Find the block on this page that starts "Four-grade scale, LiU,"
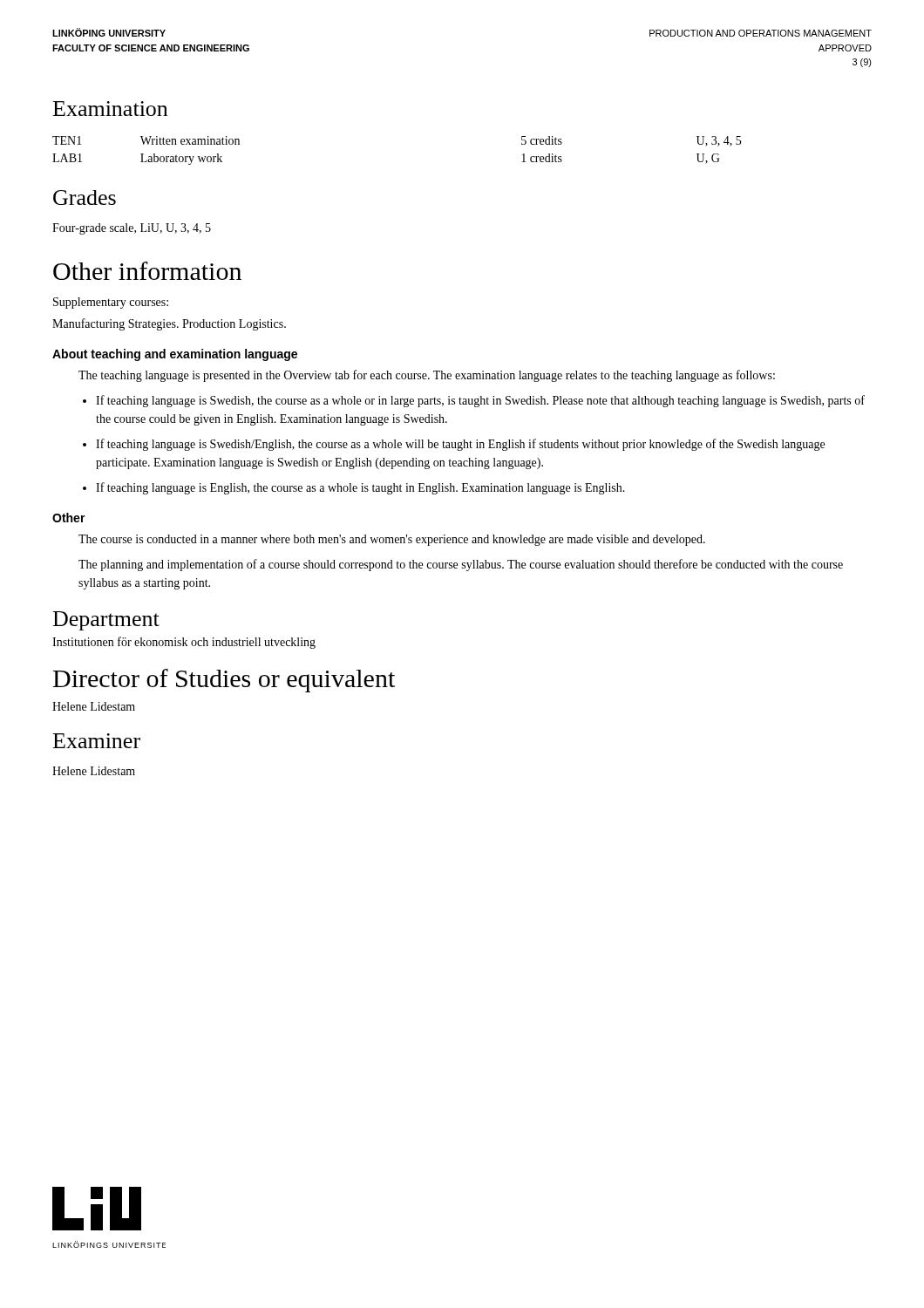 [x=132, y=229]
